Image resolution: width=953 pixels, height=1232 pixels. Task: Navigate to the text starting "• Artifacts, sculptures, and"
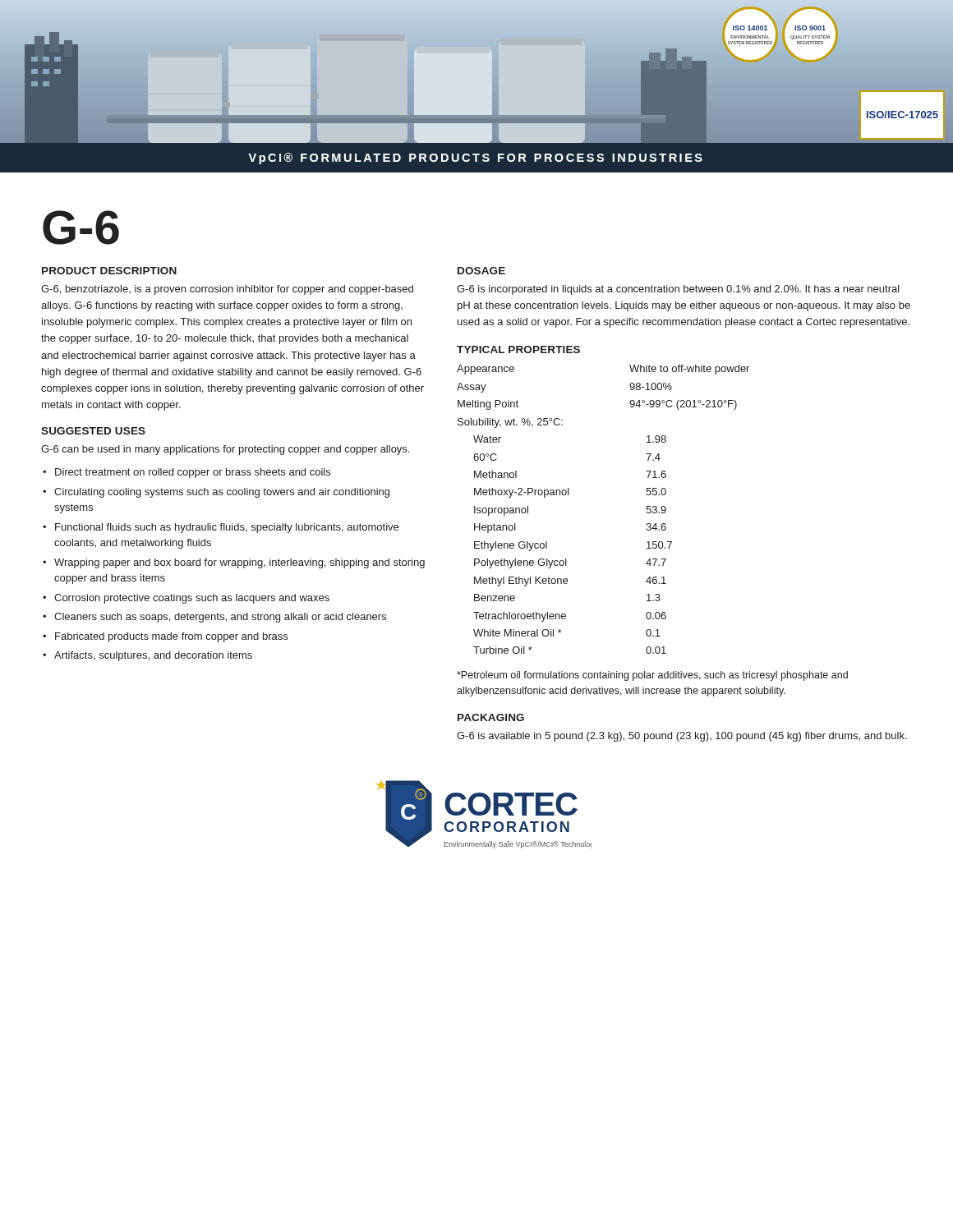pos(148,655)
